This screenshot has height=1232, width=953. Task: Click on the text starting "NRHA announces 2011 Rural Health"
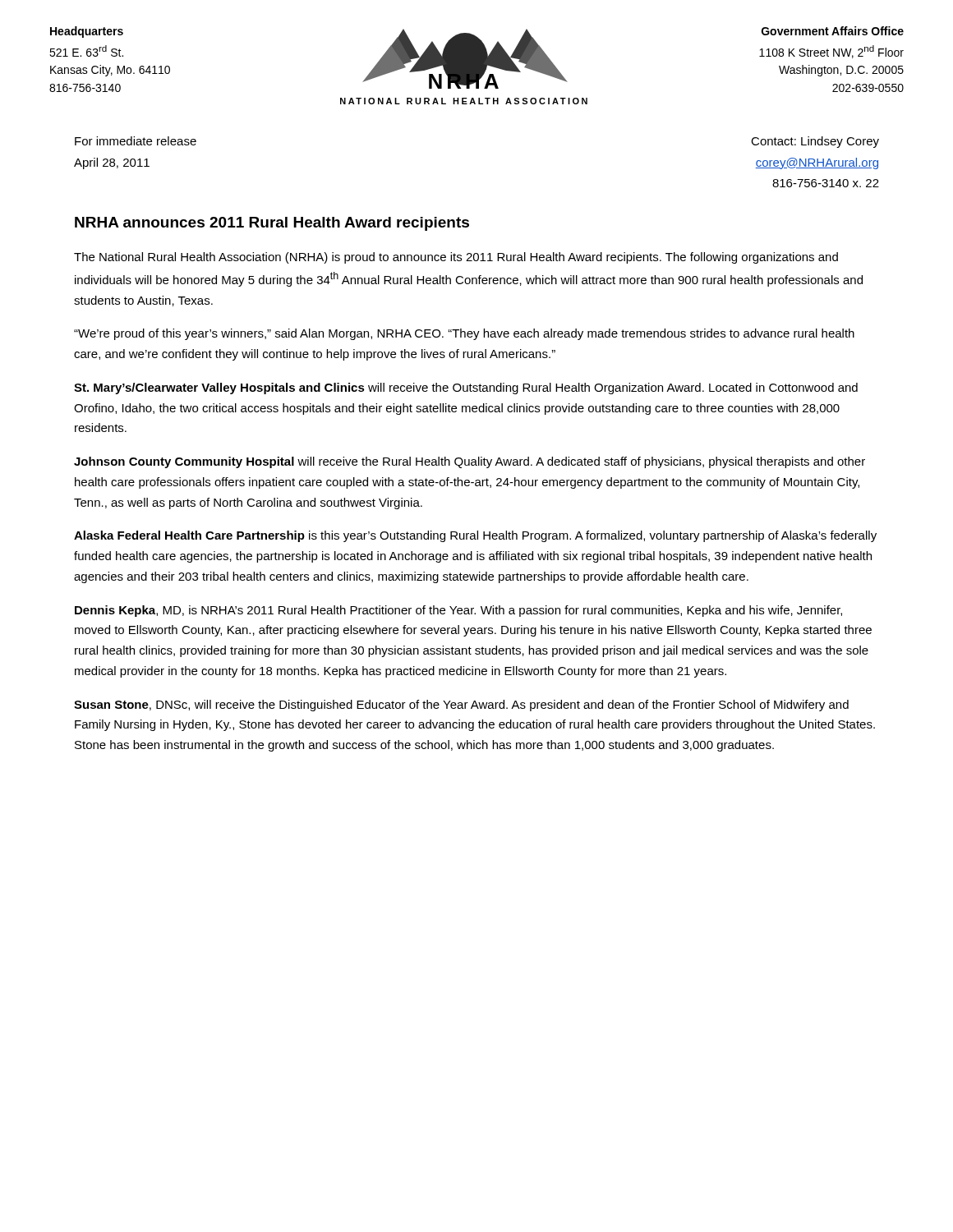coord(272,222)
